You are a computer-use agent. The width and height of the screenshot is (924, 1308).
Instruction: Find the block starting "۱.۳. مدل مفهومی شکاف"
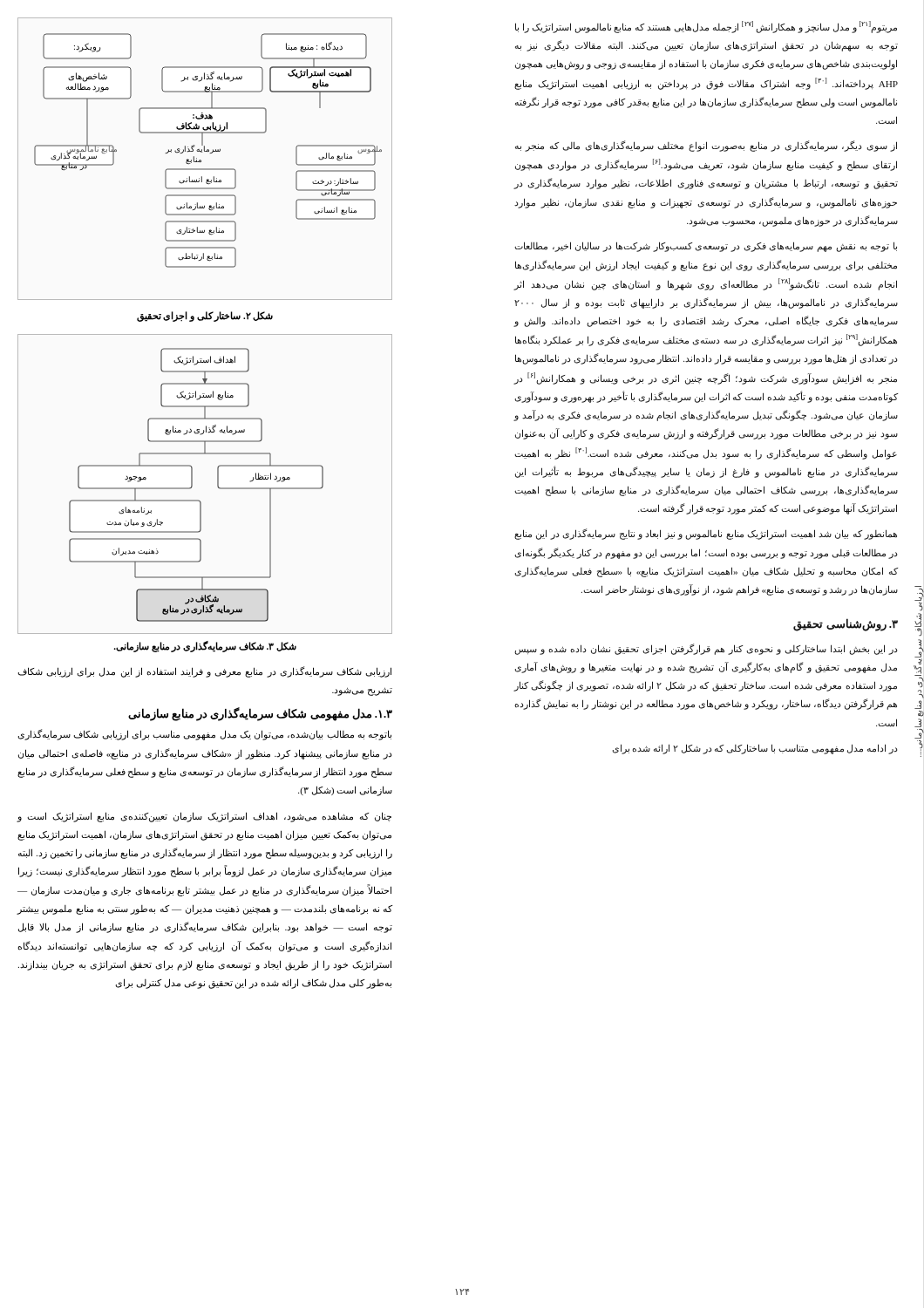(x=260, y=715)
